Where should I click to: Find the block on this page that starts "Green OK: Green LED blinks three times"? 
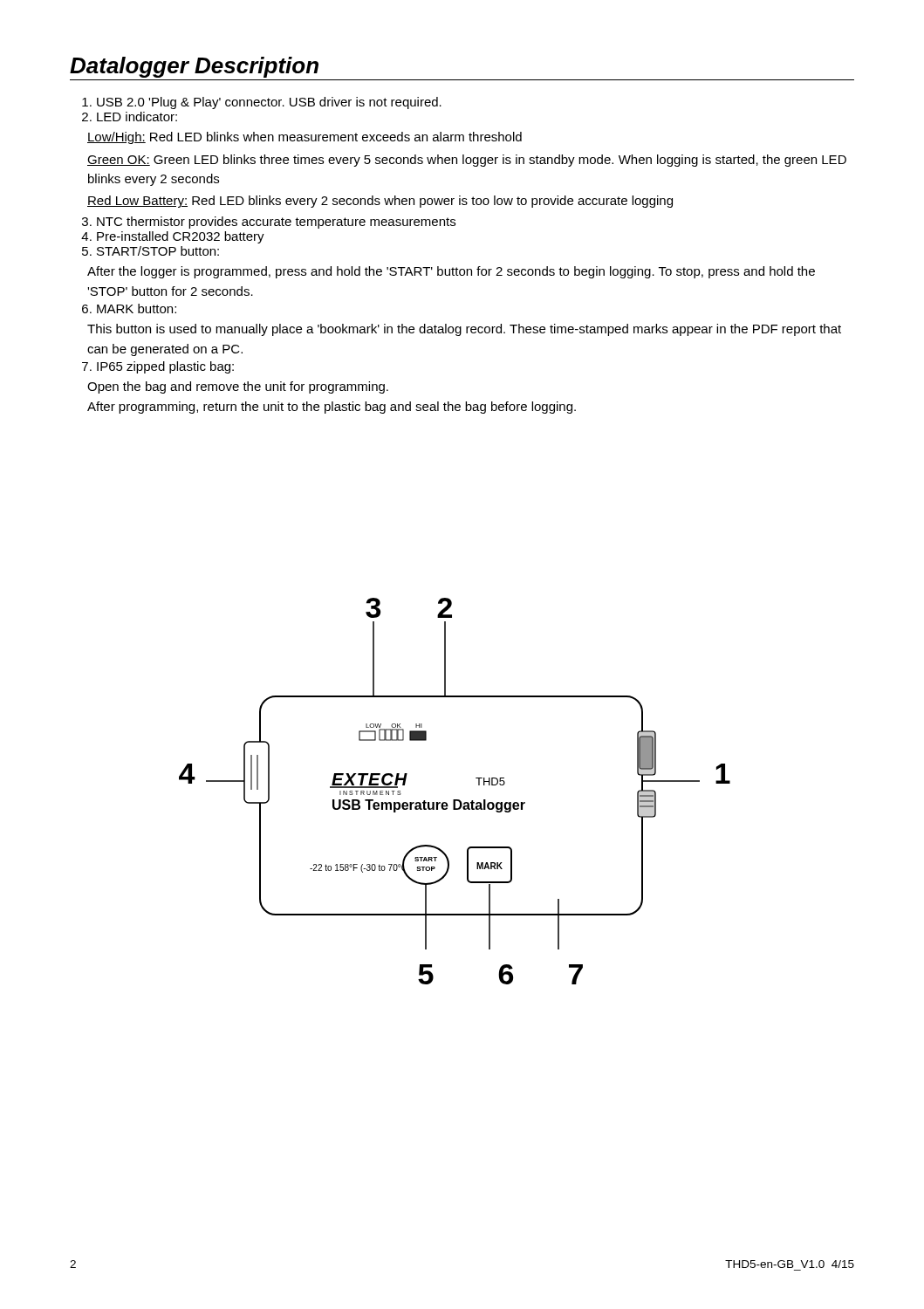[x=467, y=169]
